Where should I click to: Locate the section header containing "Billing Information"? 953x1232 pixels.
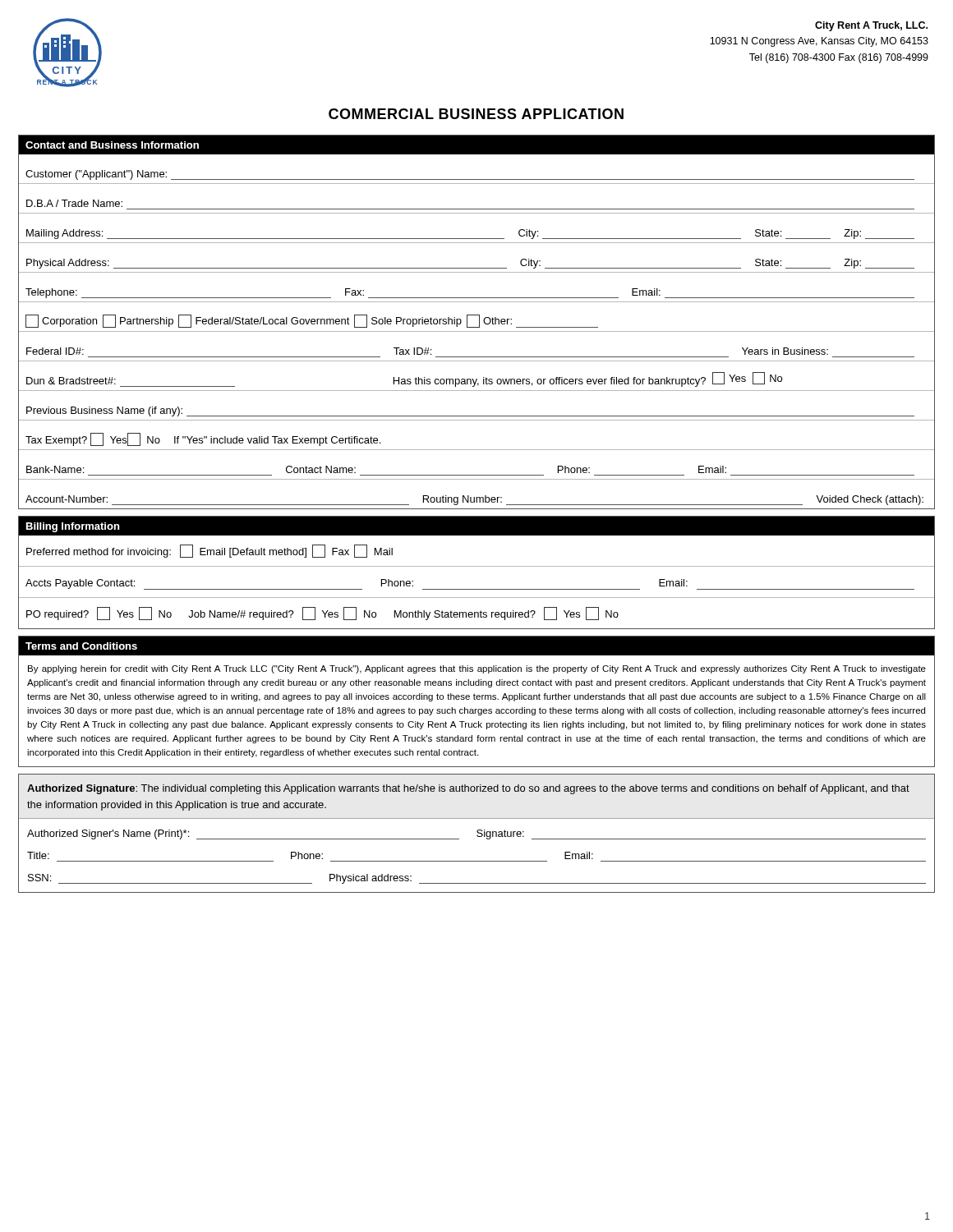coord(73,526)
